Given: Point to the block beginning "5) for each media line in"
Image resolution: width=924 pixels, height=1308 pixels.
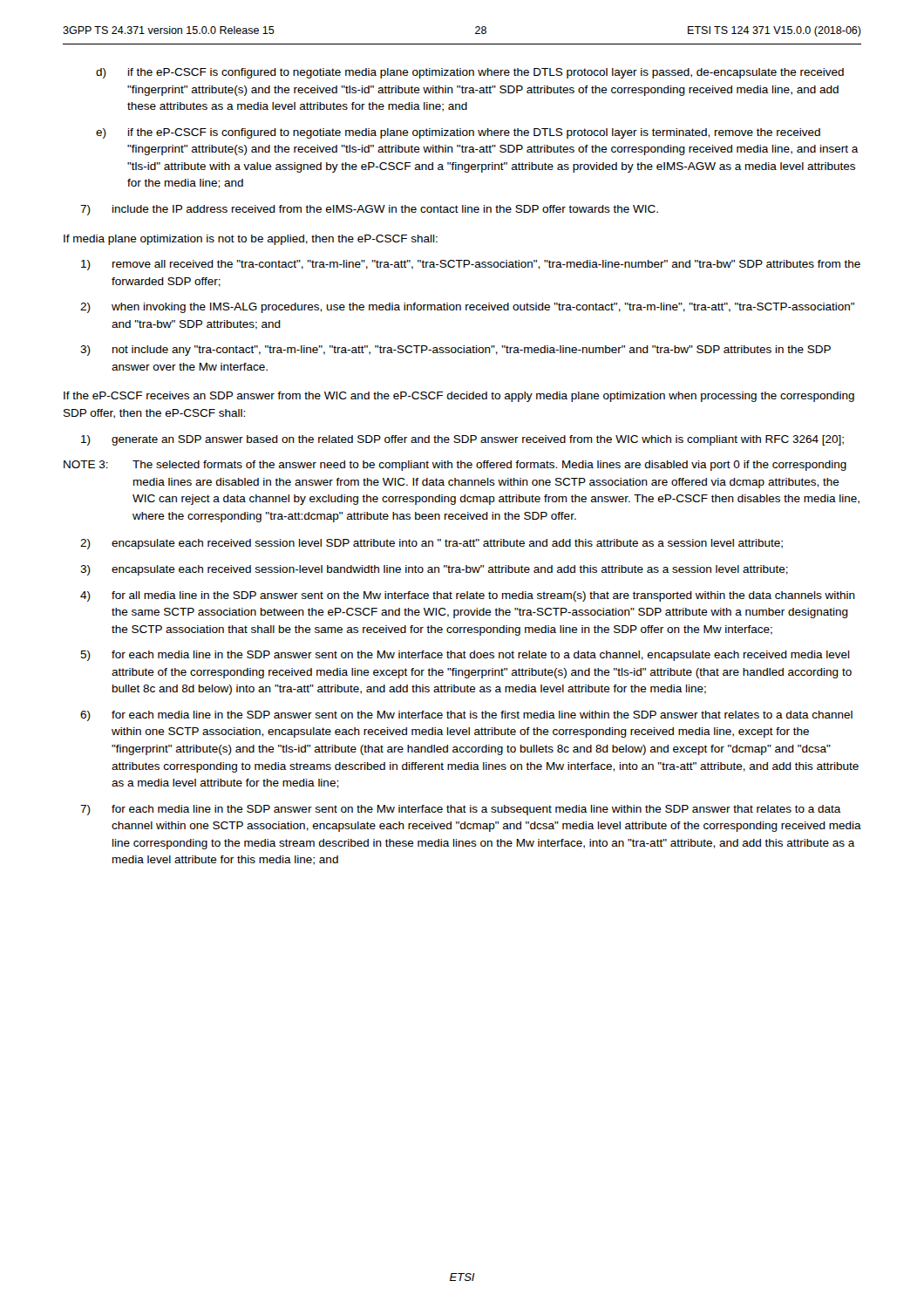Looking at the screenshot, I should click(x=462, y=672).
